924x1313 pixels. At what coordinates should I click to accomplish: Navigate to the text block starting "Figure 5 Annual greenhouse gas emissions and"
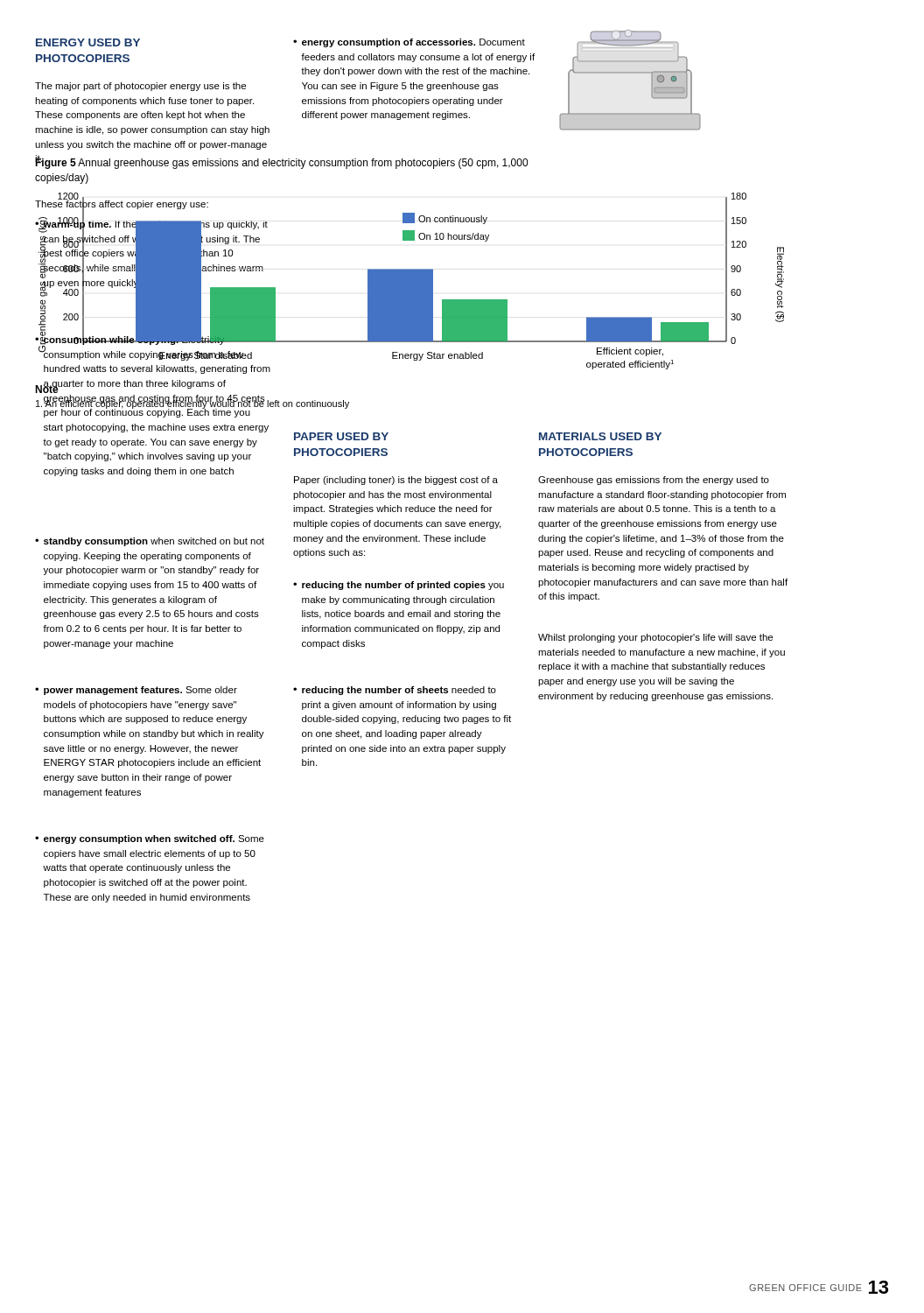point(282,170)
